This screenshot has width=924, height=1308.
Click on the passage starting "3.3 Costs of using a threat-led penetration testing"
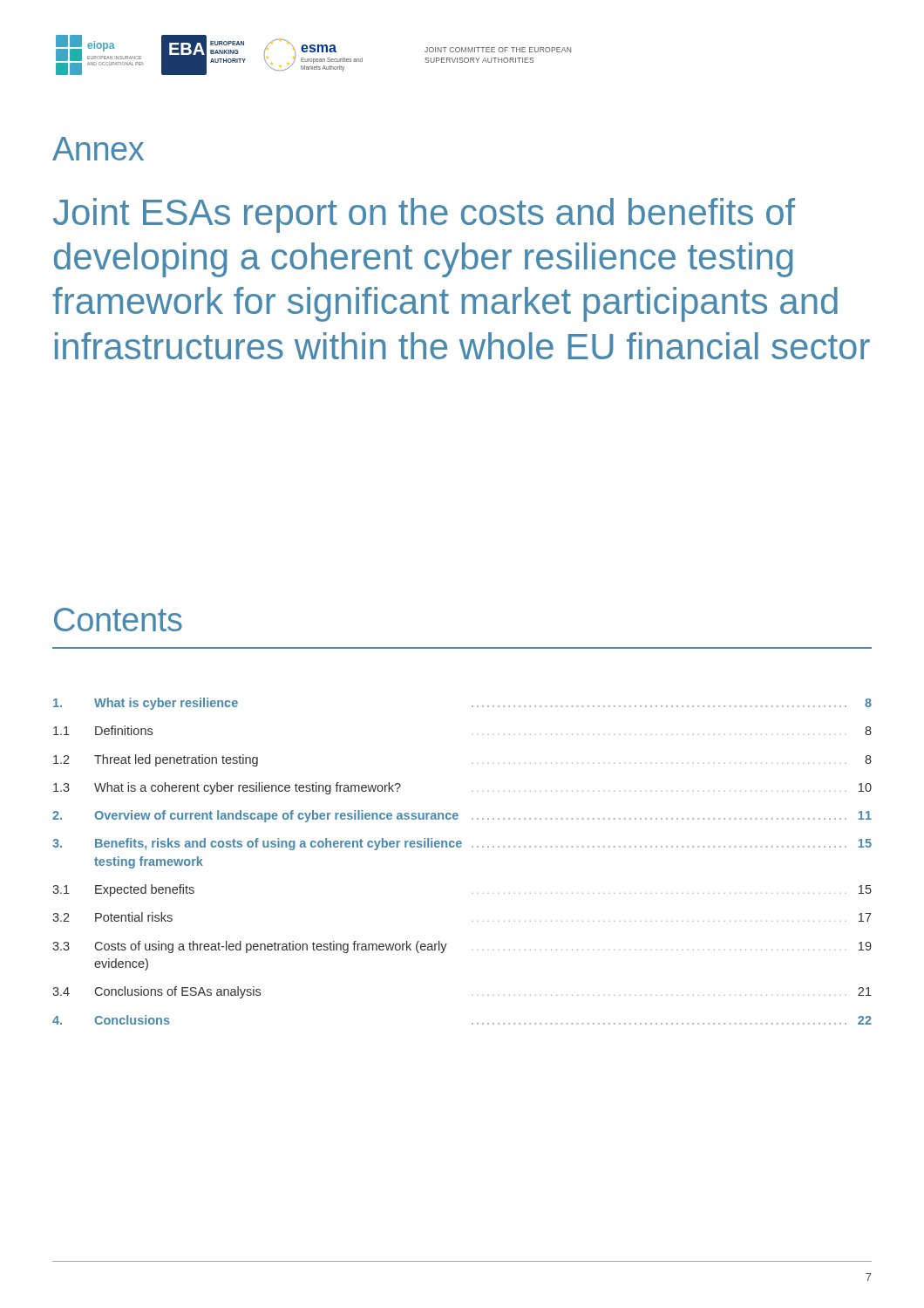(462, 955)
